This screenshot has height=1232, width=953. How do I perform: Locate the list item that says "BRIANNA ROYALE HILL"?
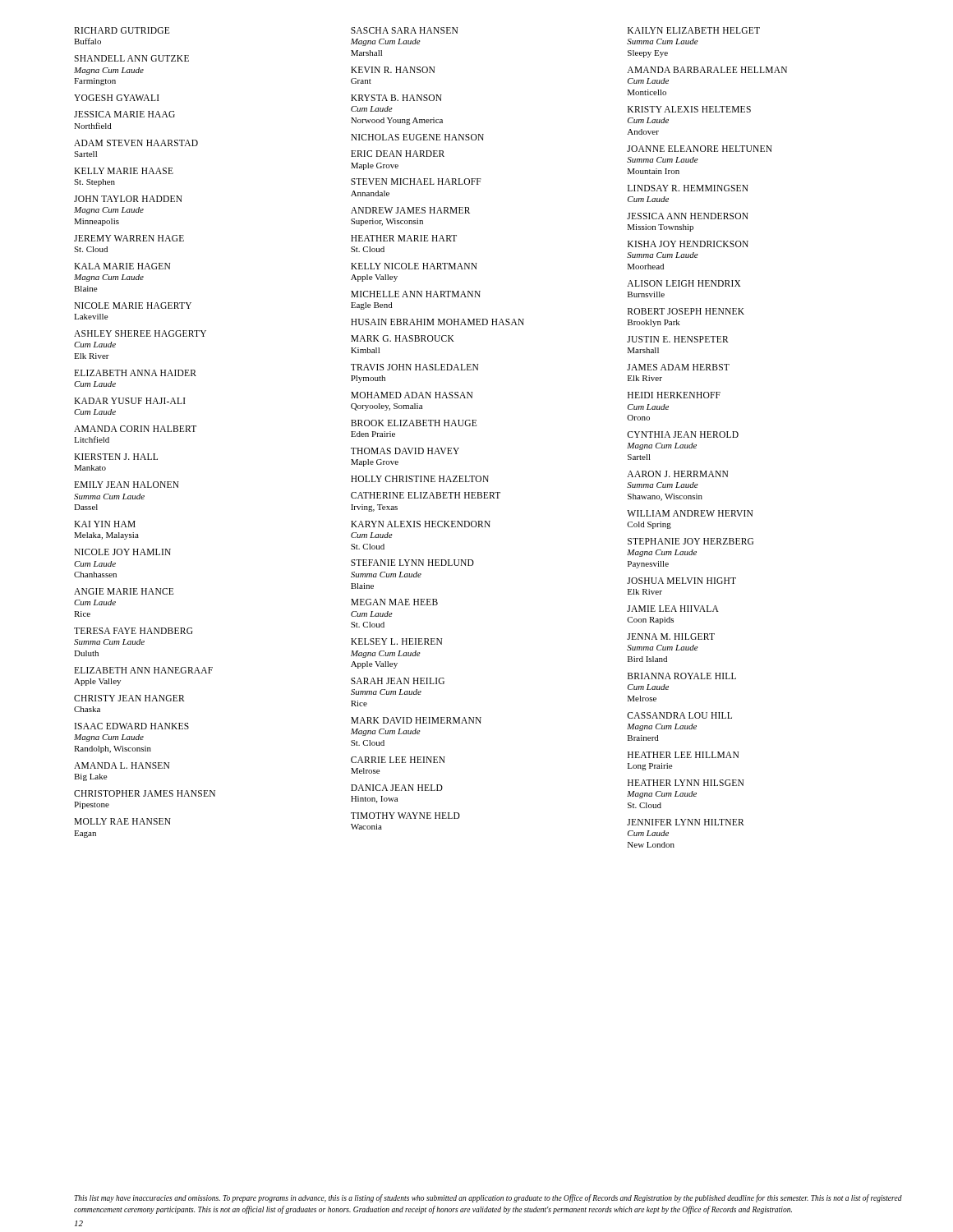tap(682, 676)
